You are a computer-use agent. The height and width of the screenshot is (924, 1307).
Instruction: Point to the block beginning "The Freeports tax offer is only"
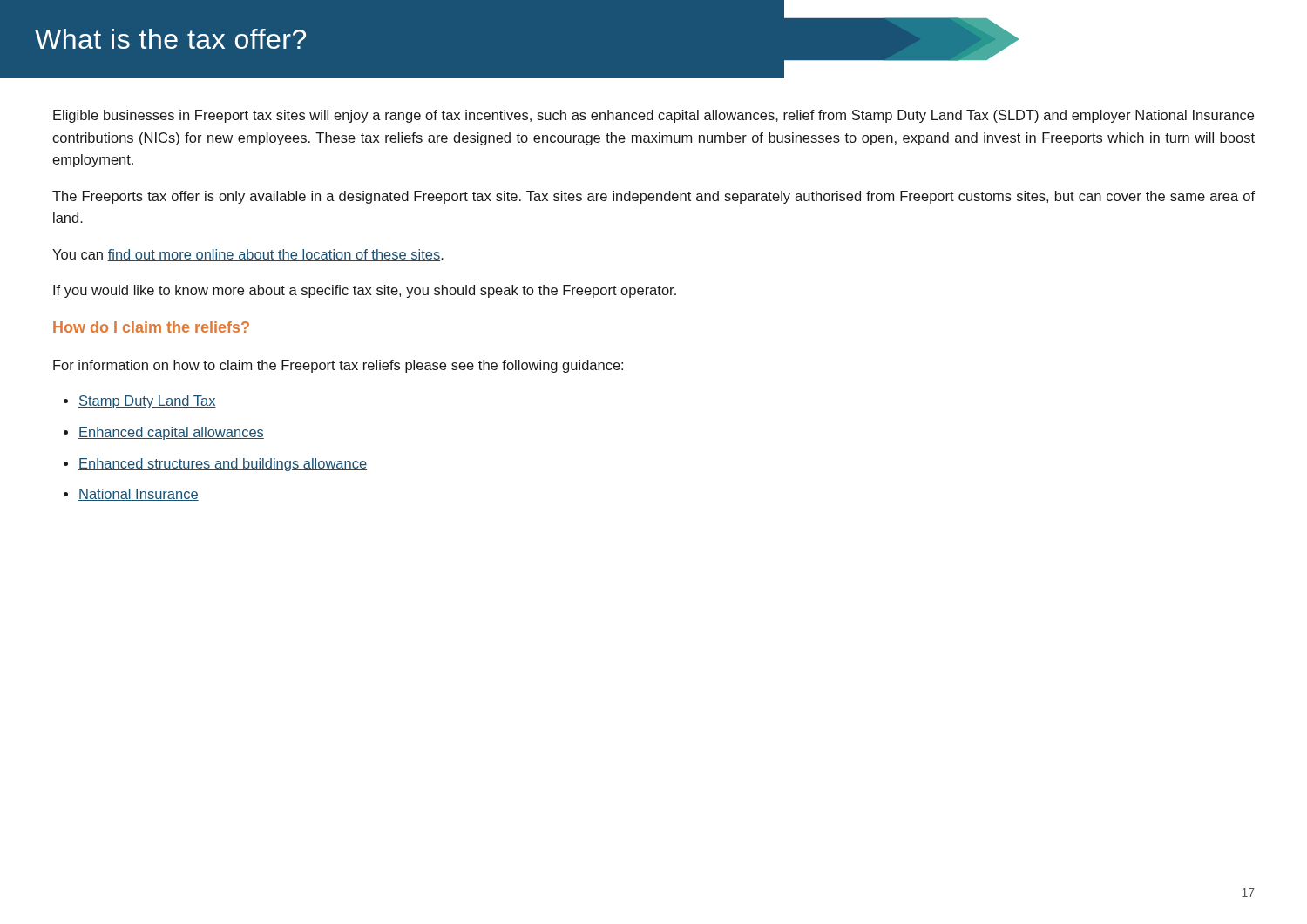[654, 207]
